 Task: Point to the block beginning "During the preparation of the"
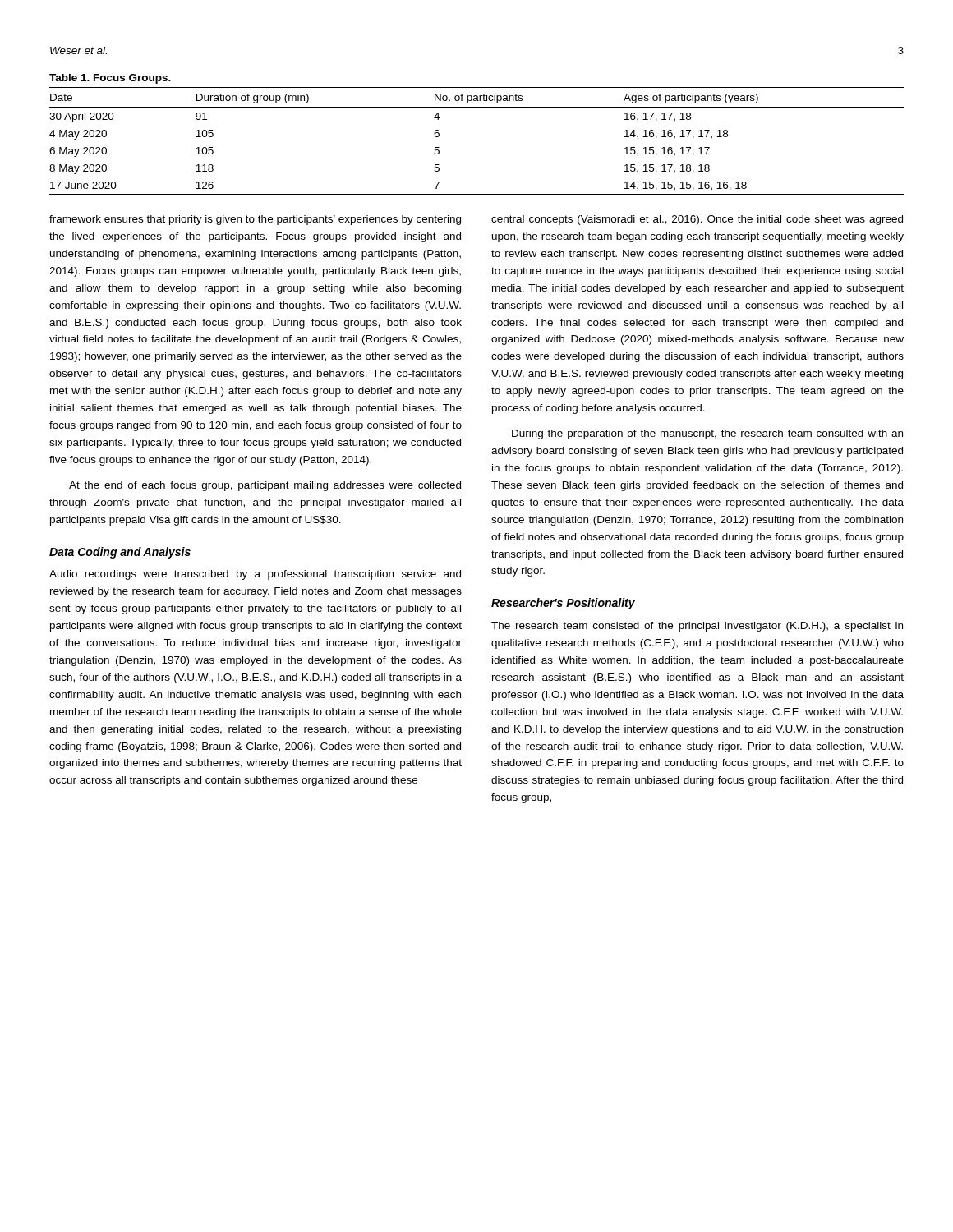[698, 503]
